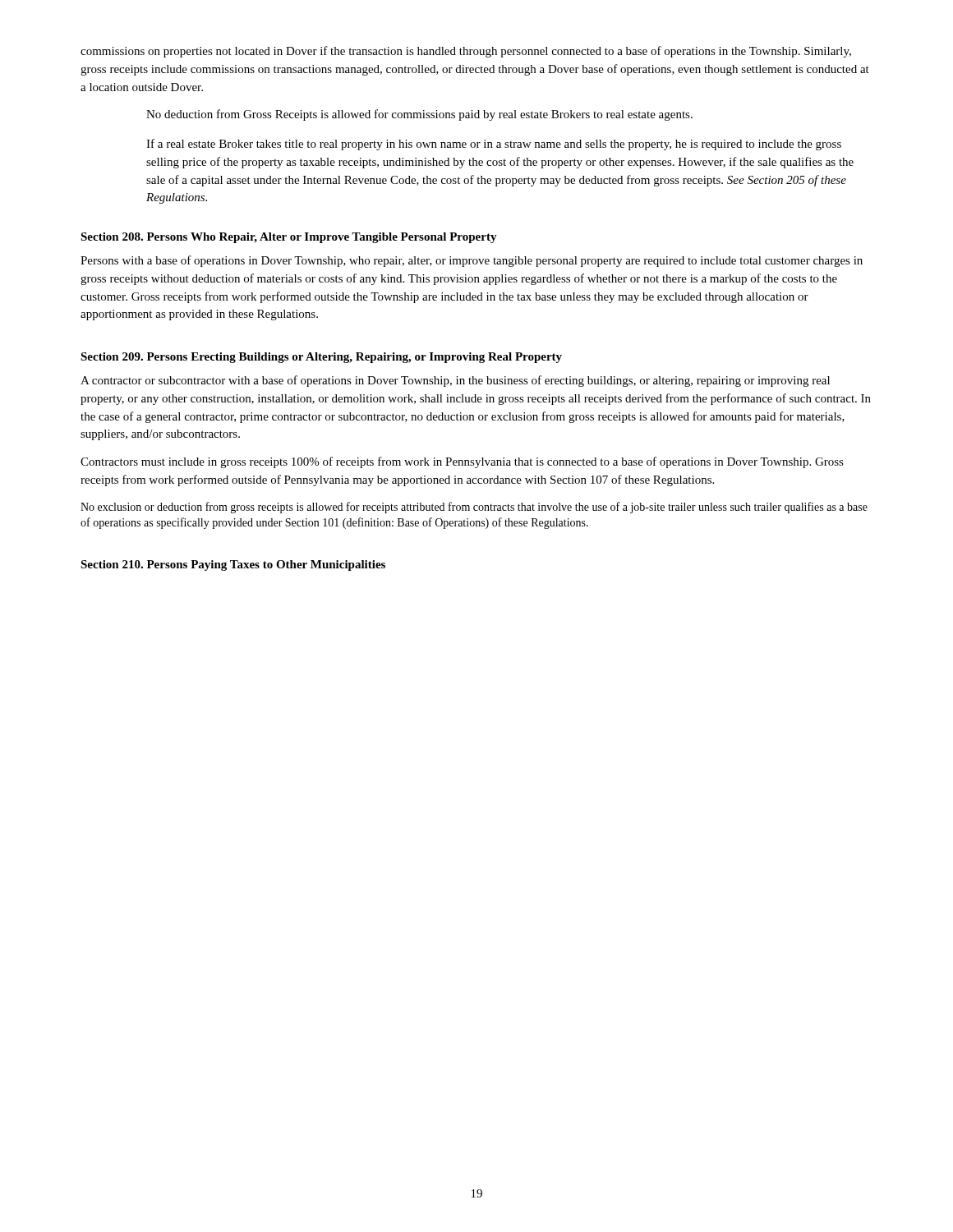Where is the passage that starts "If a real"?
The image size is (953, 1232).
(x=500, y=171)
